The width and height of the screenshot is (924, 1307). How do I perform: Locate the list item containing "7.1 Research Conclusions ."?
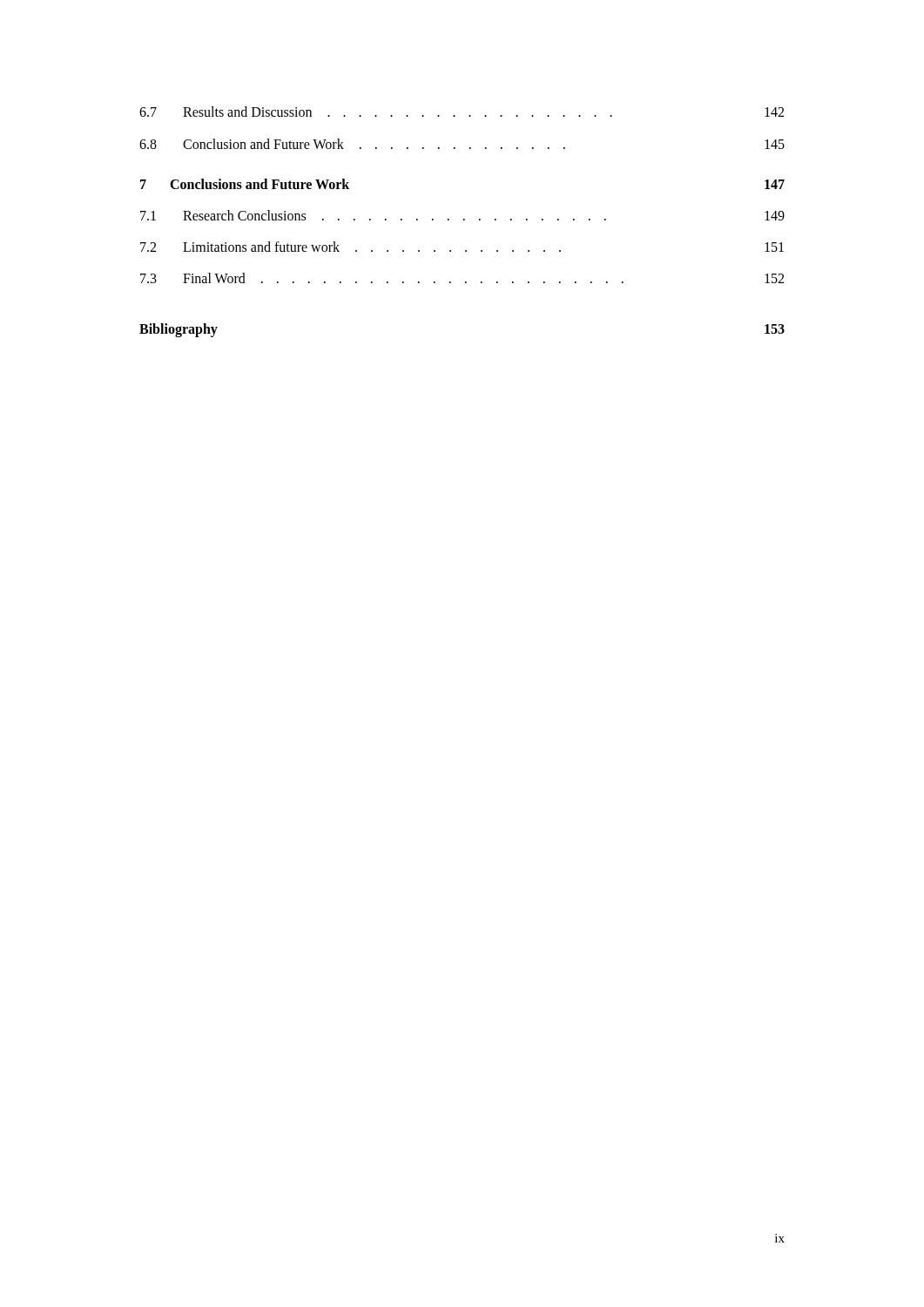(462, 216)
